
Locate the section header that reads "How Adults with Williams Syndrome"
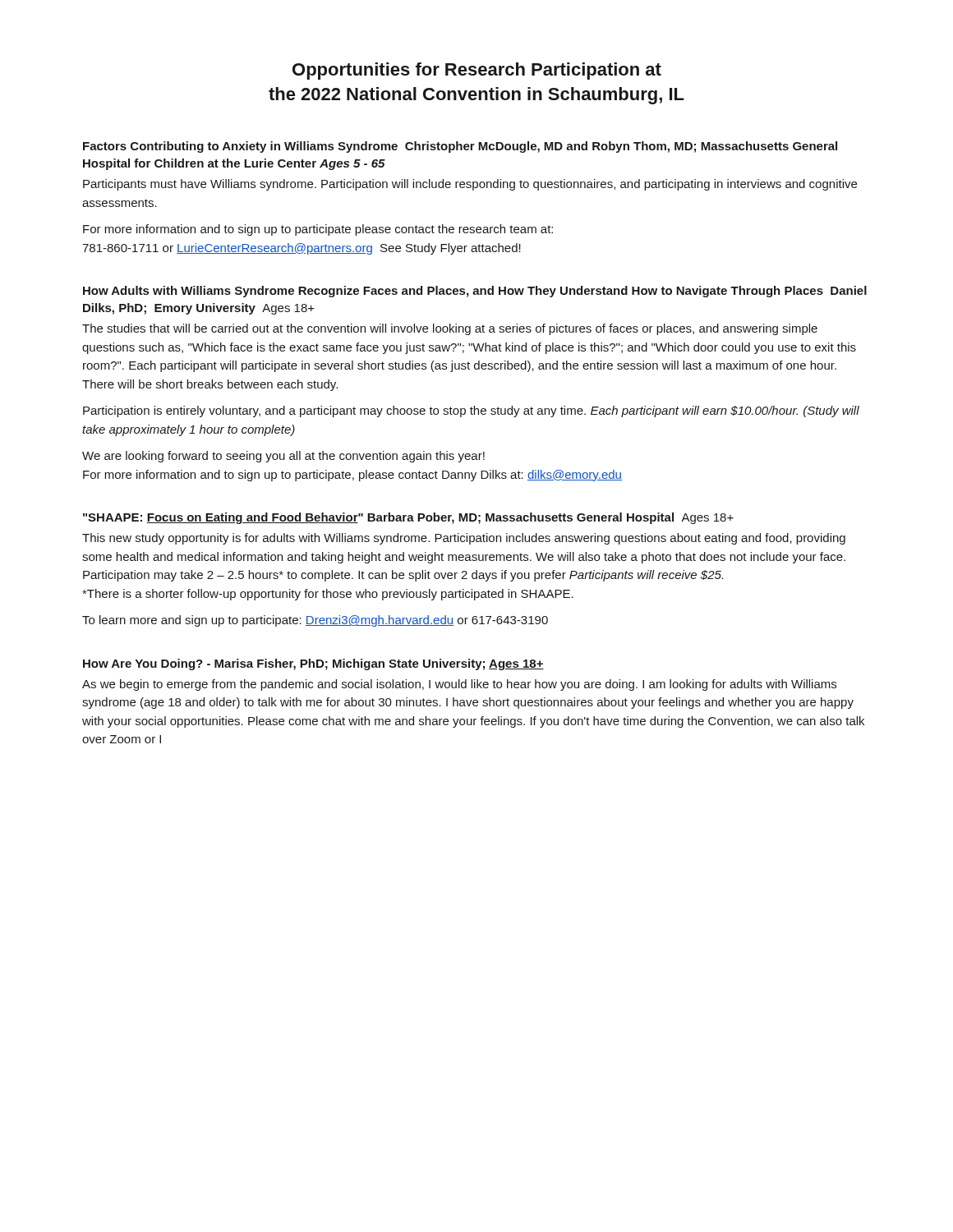475,299
